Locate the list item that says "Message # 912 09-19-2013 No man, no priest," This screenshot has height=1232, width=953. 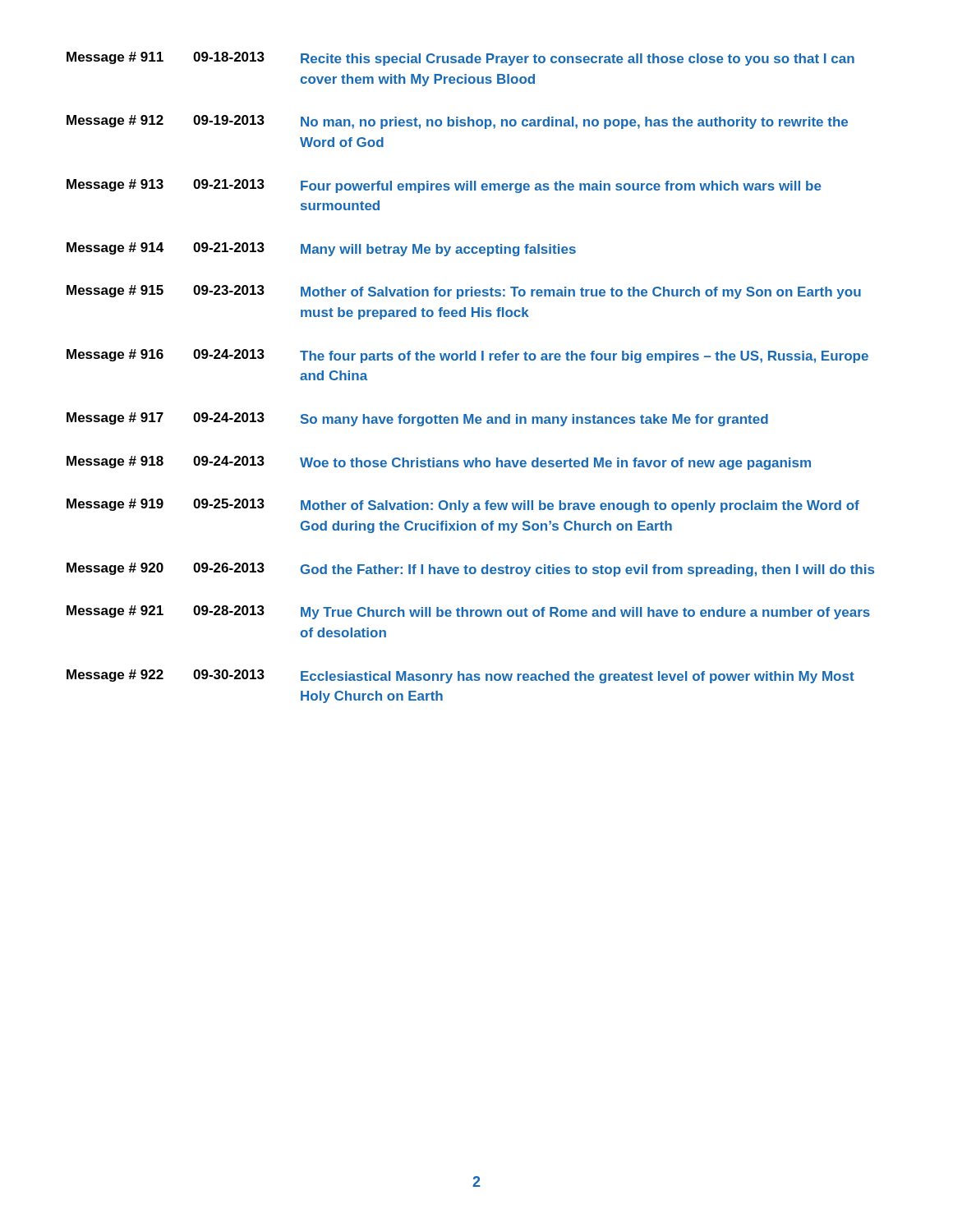tap(476, 133)
